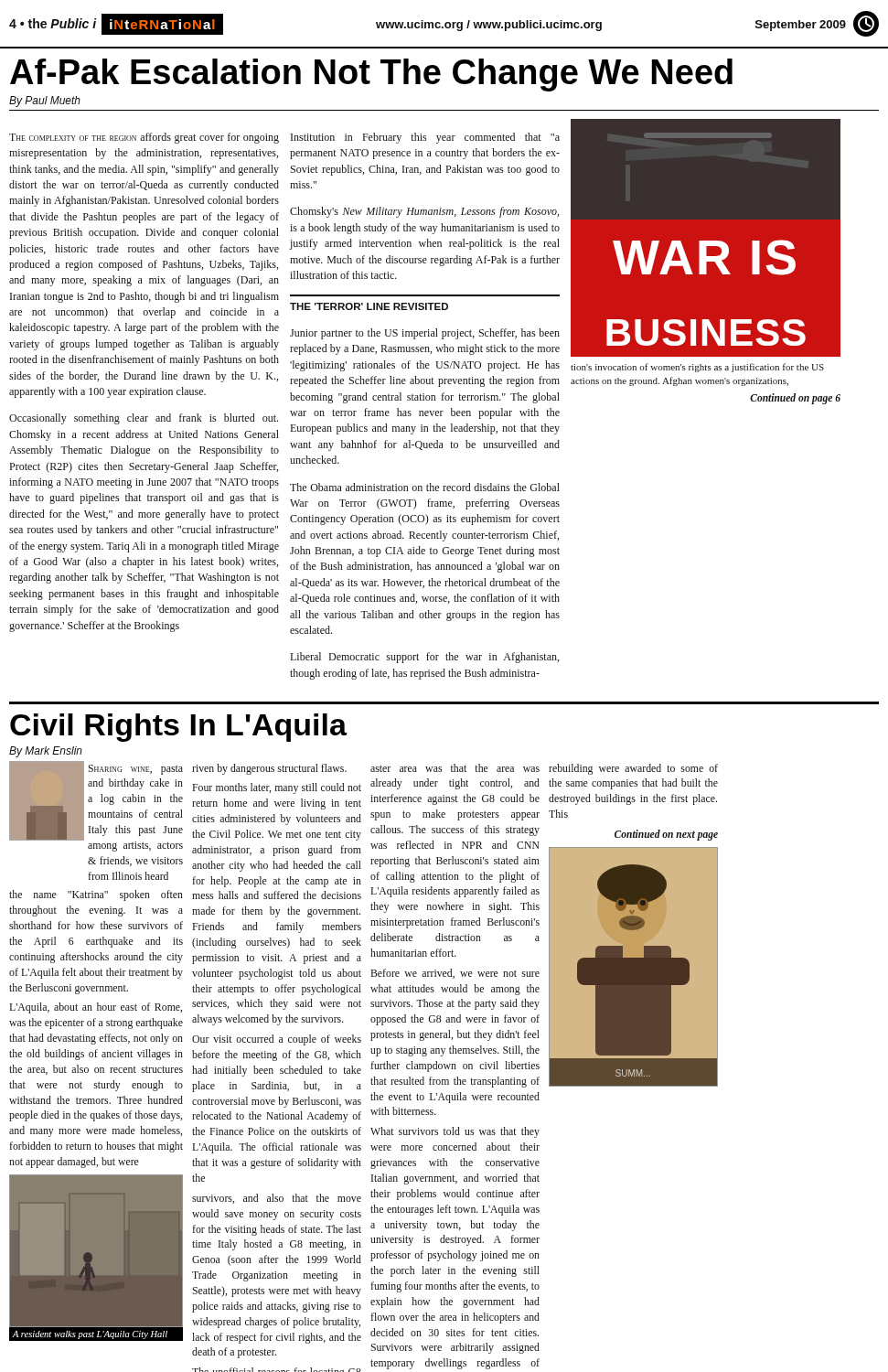
Task: Click the passage that begins "Sharing wine, pasta and"
Action: [135, 822]
